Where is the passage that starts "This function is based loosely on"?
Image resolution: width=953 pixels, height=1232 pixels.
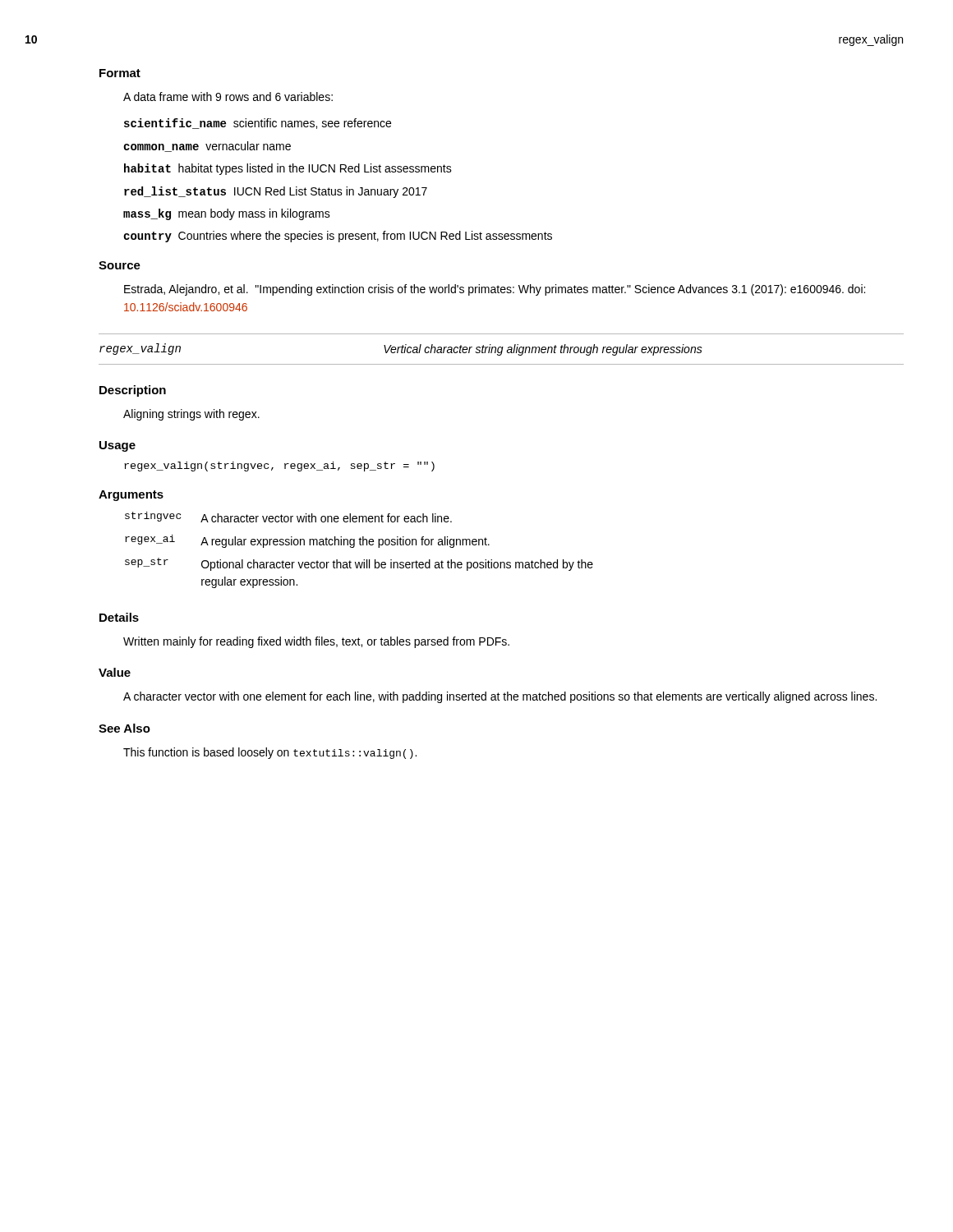point(270,753)
